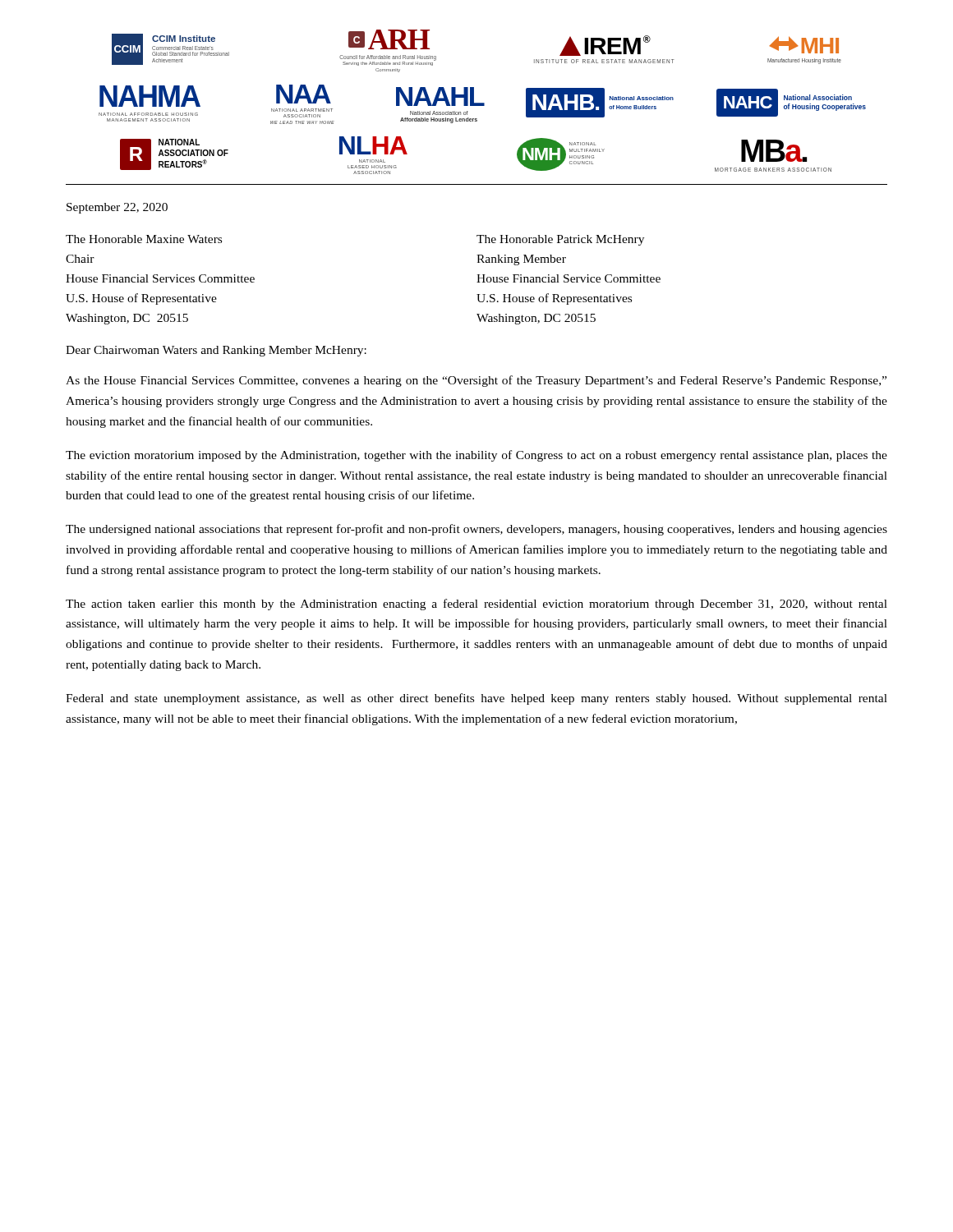Locate the region starting "The Honorable Maxine Waters"
953x1232 pixels.
[x=160, y=278]
